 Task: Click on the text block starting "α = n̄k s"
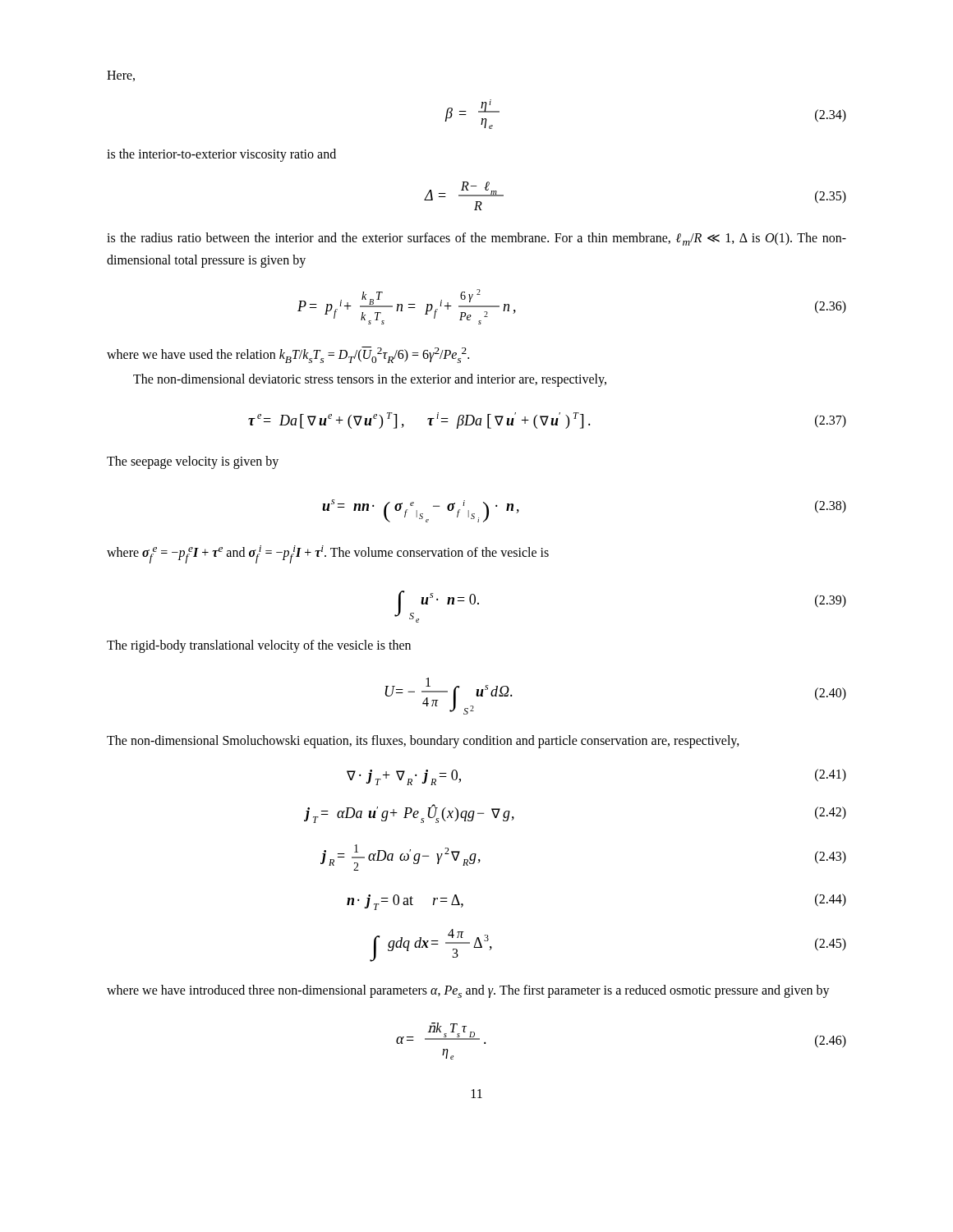(476, 1041)
